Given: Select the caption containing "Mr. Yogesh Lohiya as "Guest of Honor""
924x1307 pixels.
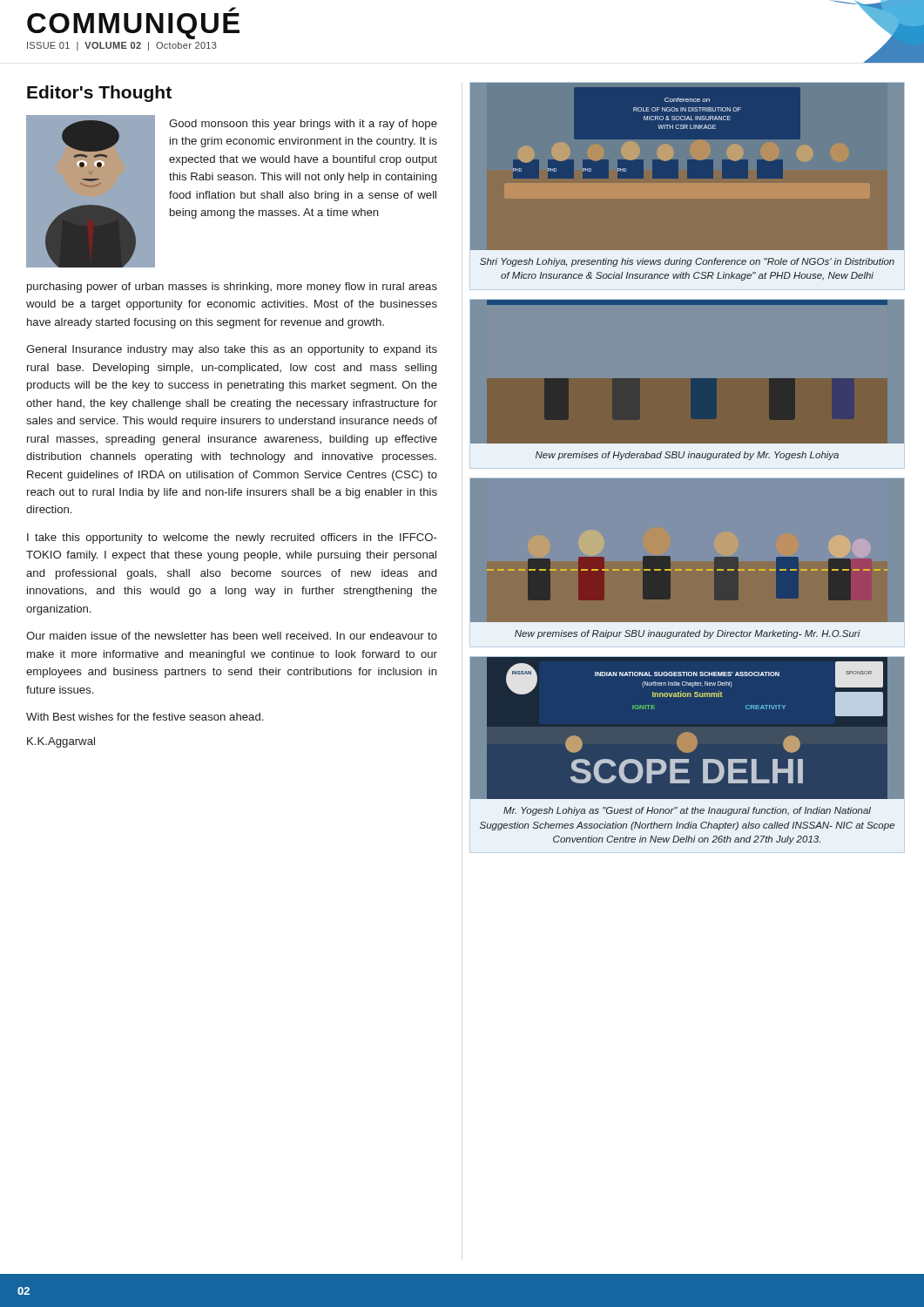Looking at the screenshot, I should (687, 825).
